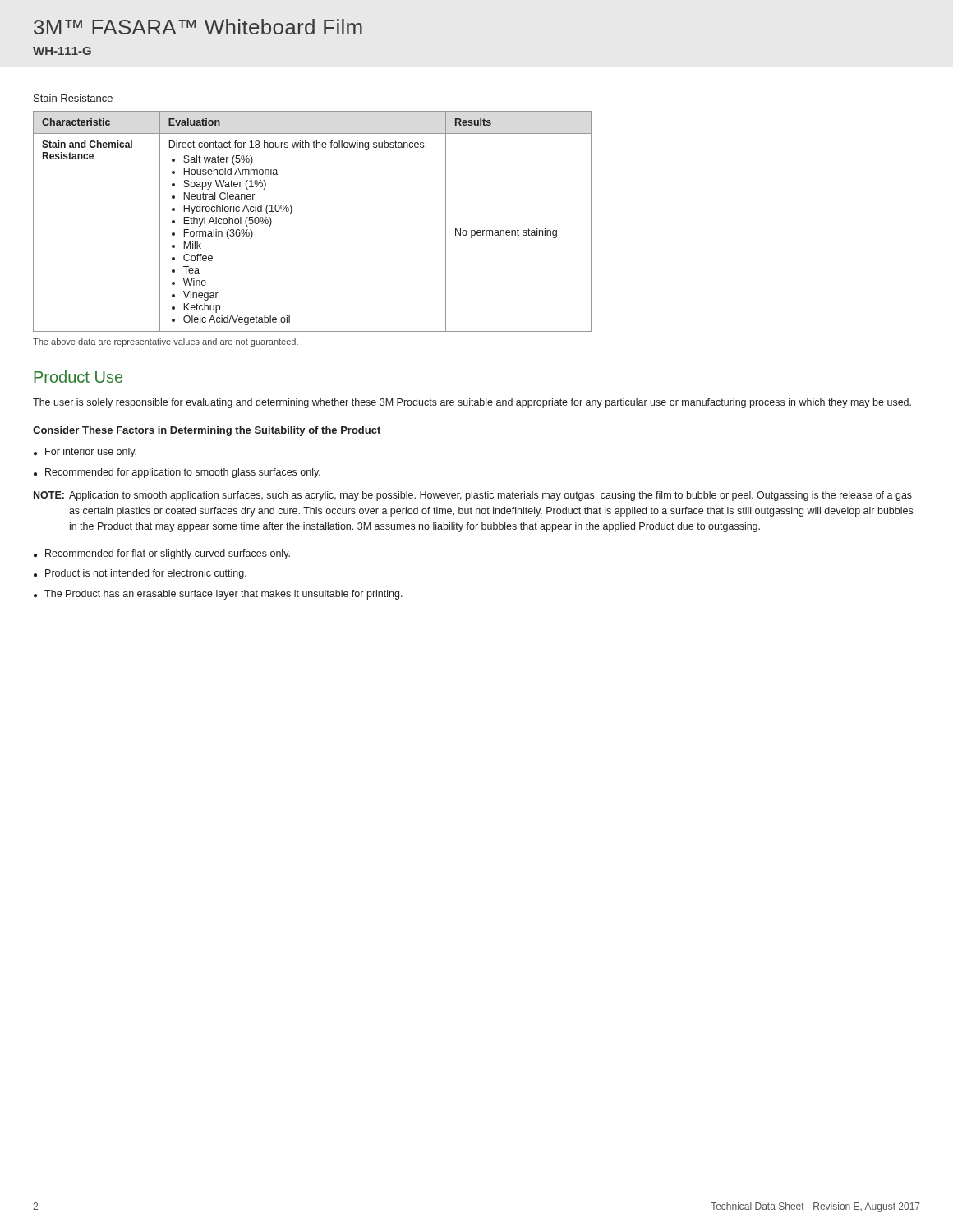
Task: Locate the block starting "NOTE: Application to smooth application surfaces, such as"
Action: pos(476,511)
